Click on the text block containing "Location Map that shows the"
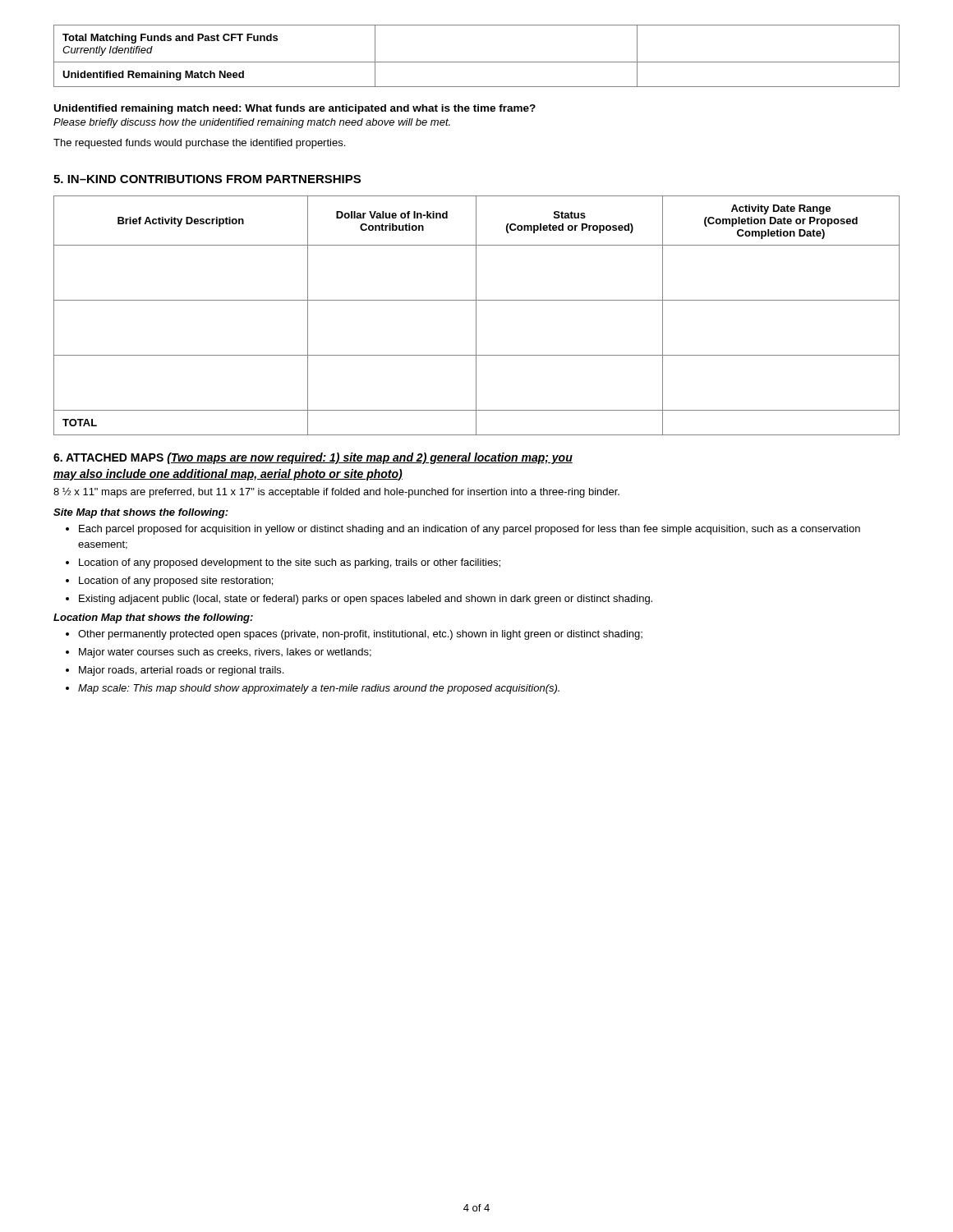Screen dimensions: 1232x953 (153, 618)
